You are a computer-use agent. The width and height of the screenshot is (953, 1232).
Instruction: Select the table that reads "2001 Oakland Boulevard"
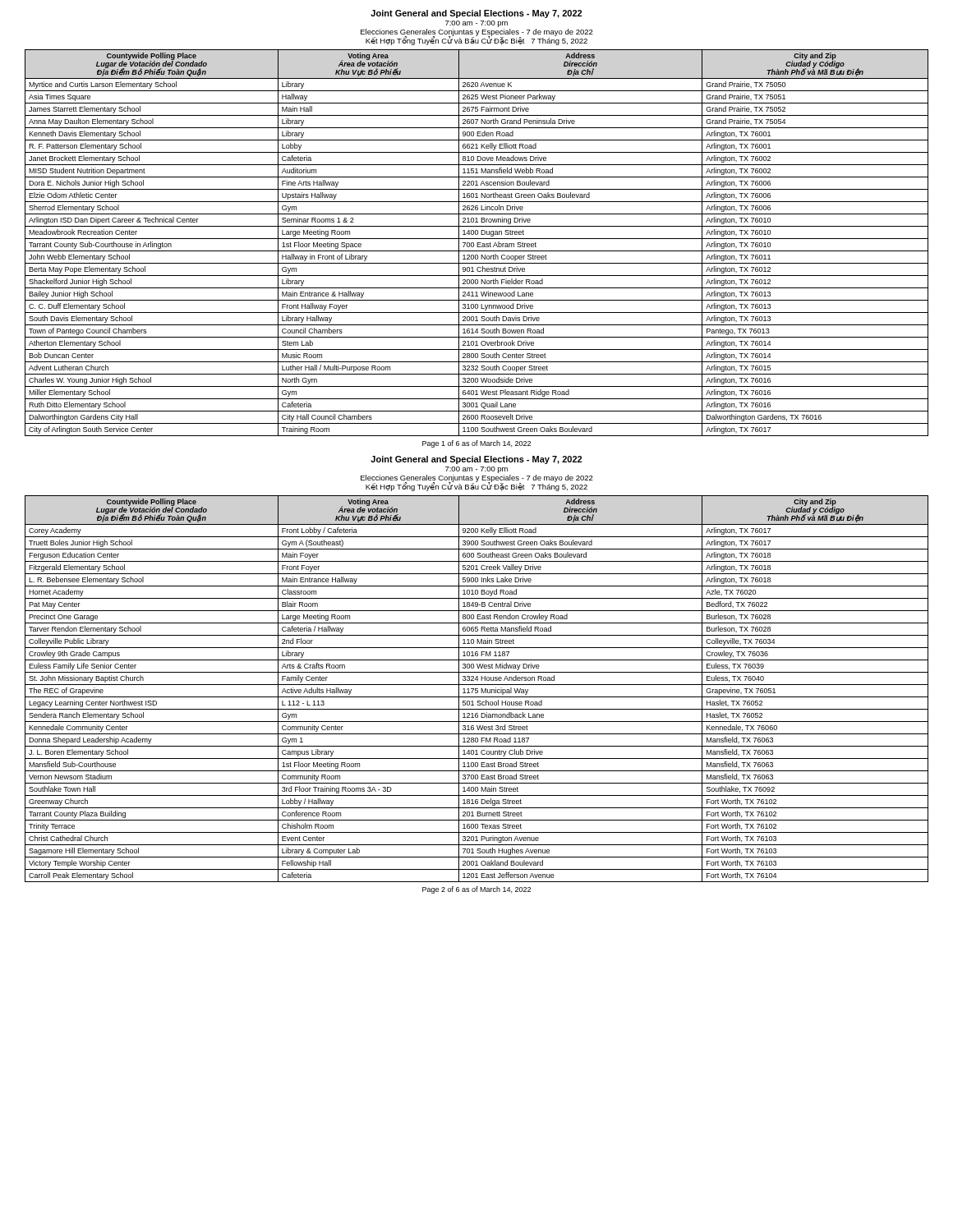pyautogui.click(x=476, y=689)
